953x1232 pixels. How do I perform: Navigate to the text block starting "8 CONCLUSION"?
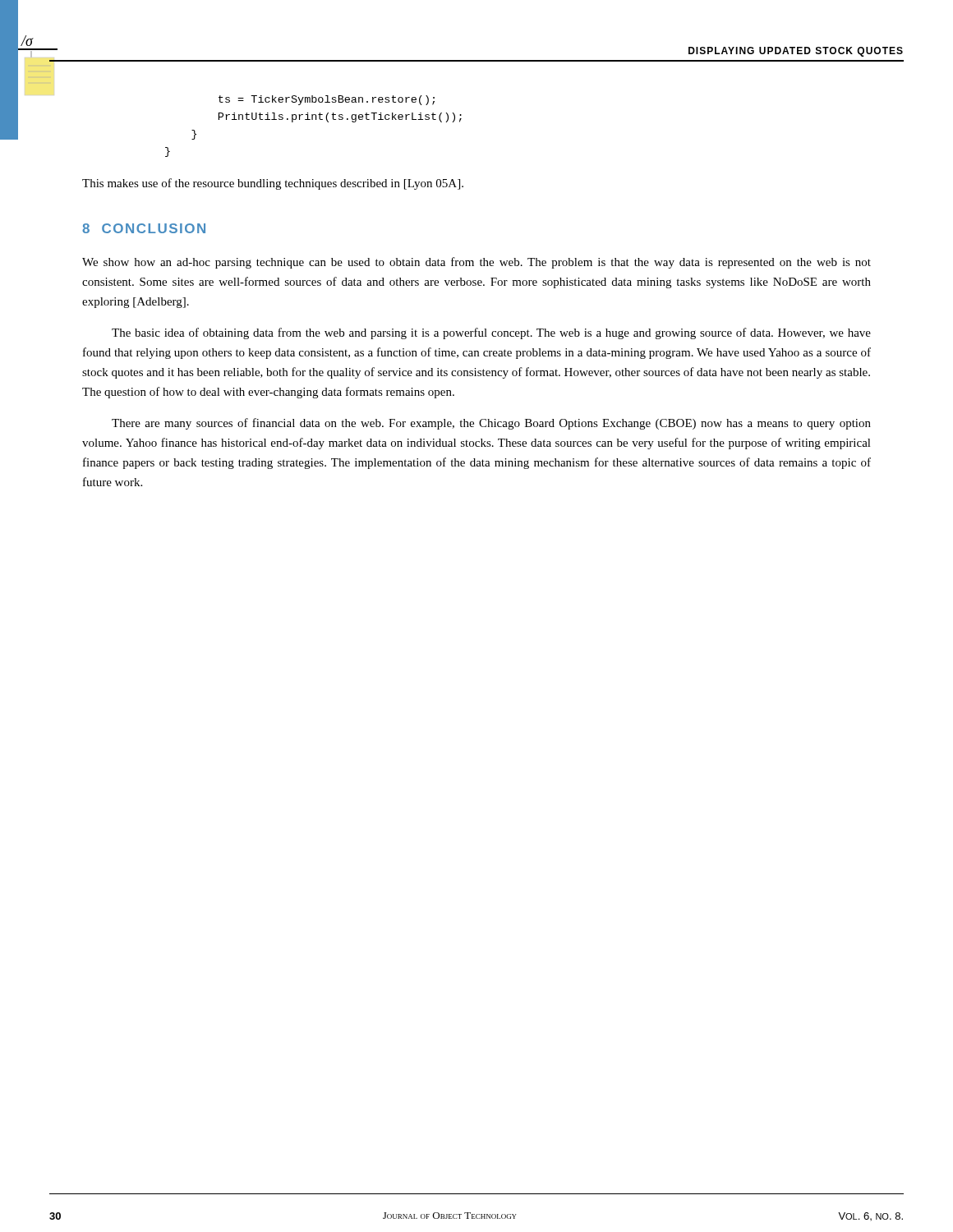[145, 229]
